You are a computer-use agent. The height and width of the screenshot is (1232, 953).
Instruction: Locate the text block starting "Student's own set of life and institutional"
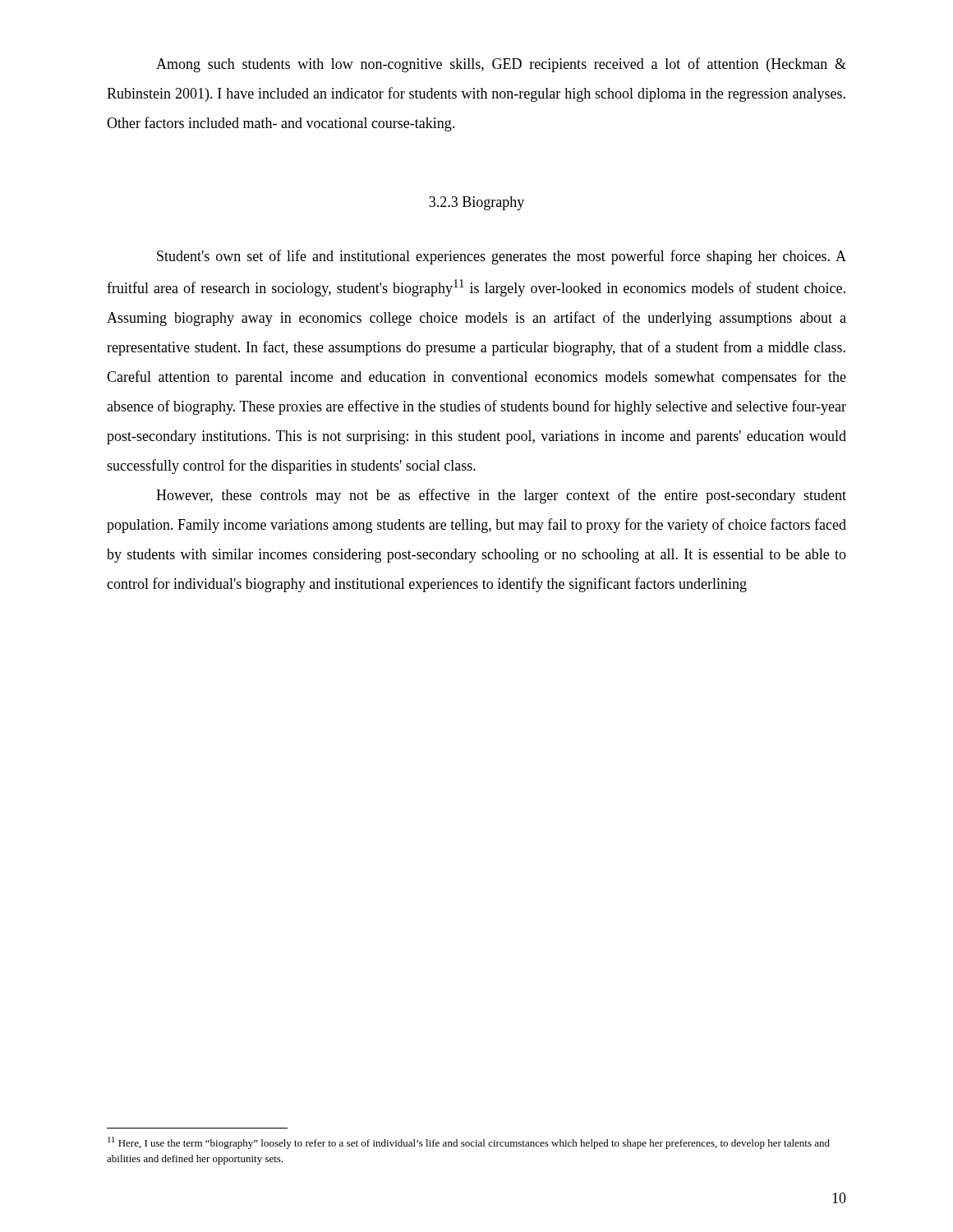pyautogui.click(x=476, y=361)
